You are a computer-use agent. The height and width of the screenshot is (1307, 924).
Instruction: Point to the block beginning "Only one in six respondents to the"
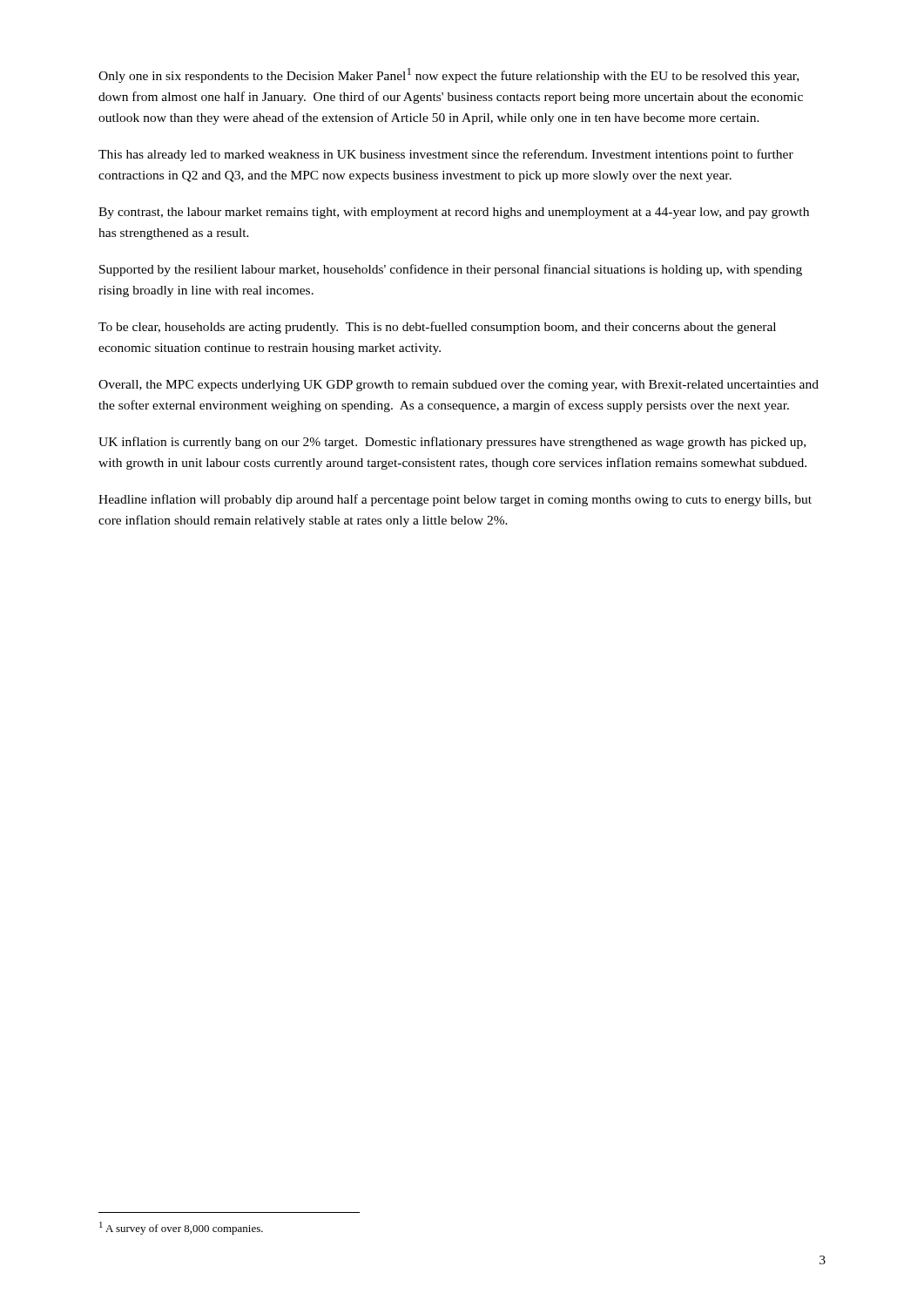451,95
